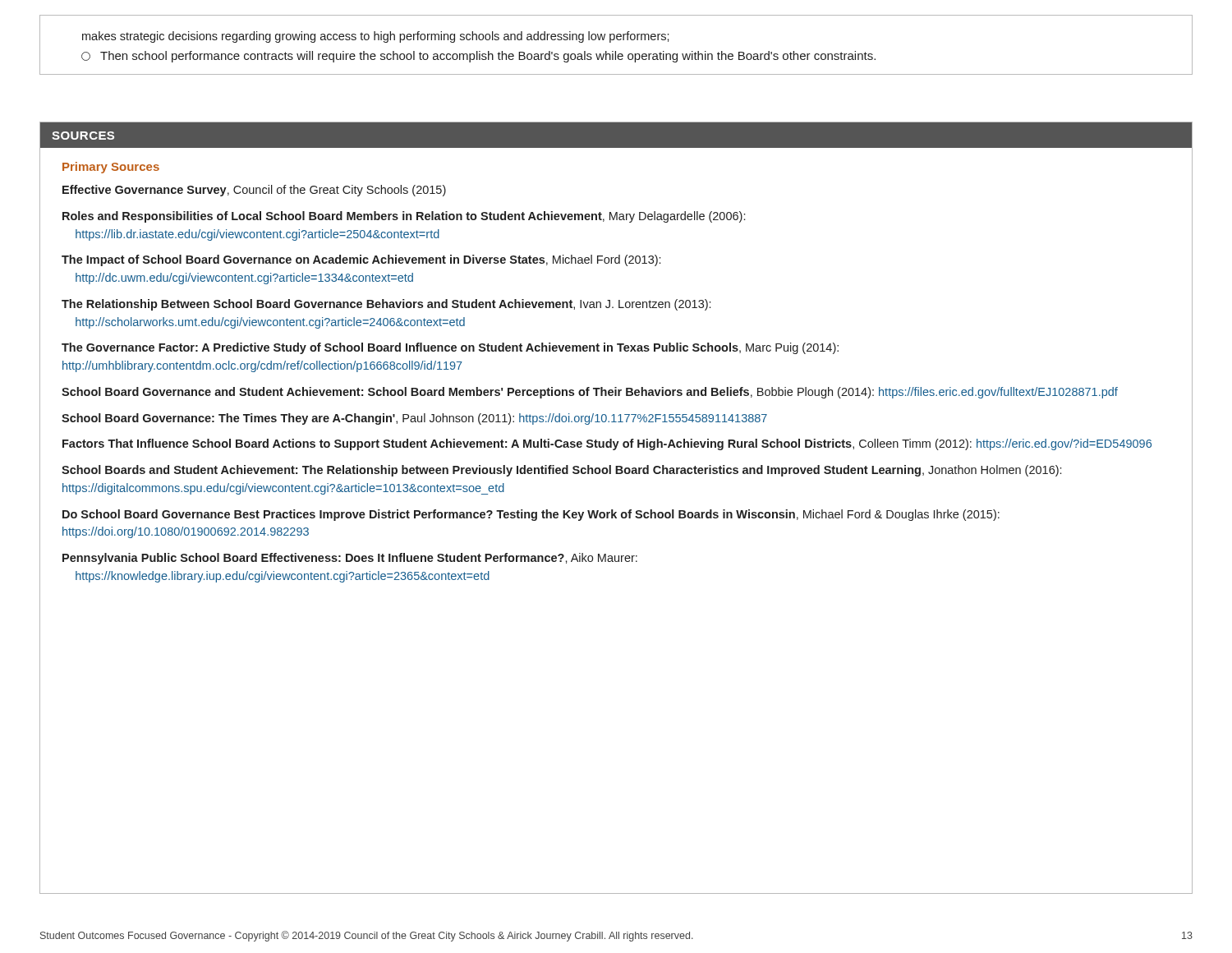Select the text block starting "The Relationship Between School Board Governance Behaviors and"
1232x953 pixels.
[x=387, y=313]
